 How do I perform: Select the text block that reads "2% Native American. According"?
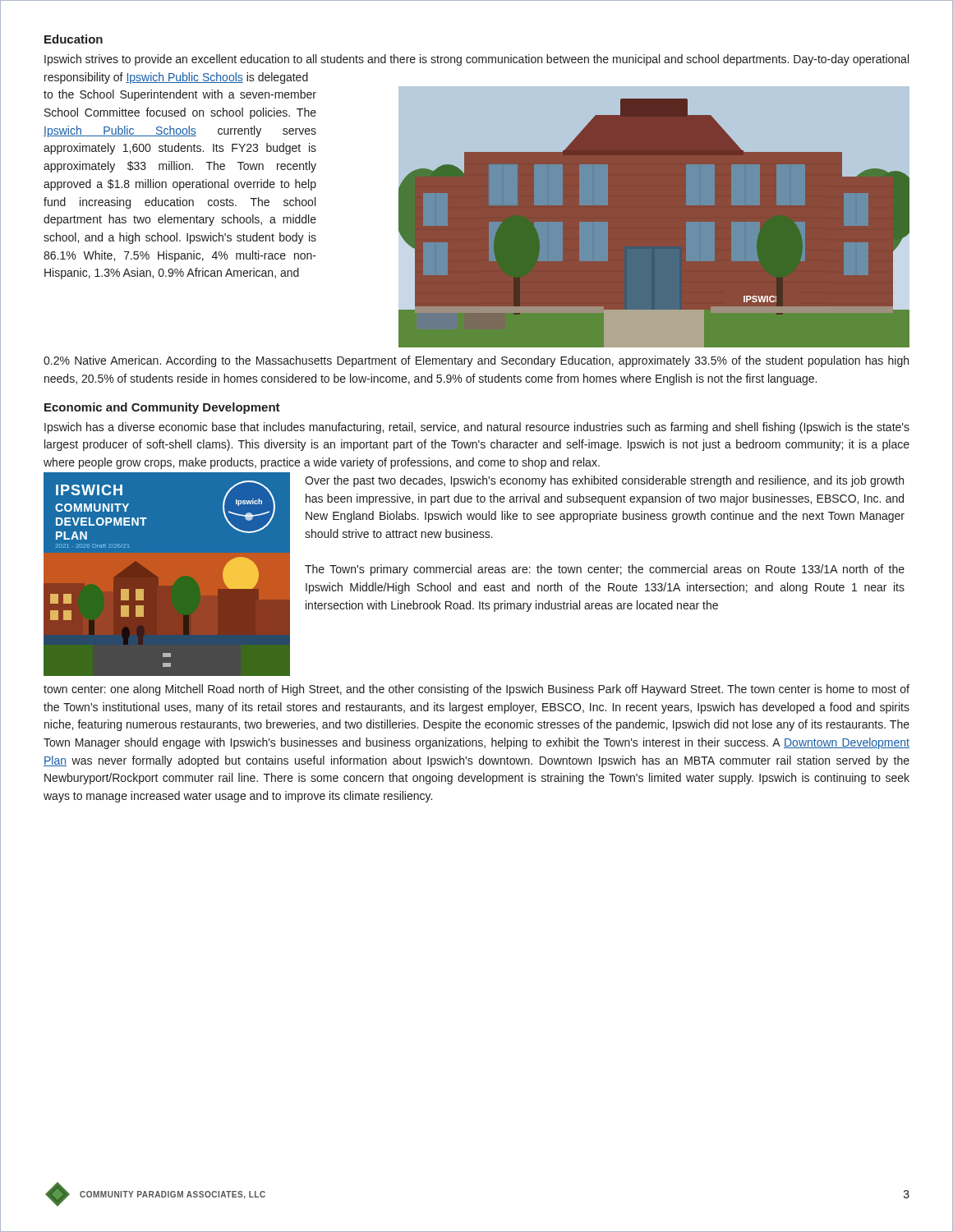coord(476,370)
